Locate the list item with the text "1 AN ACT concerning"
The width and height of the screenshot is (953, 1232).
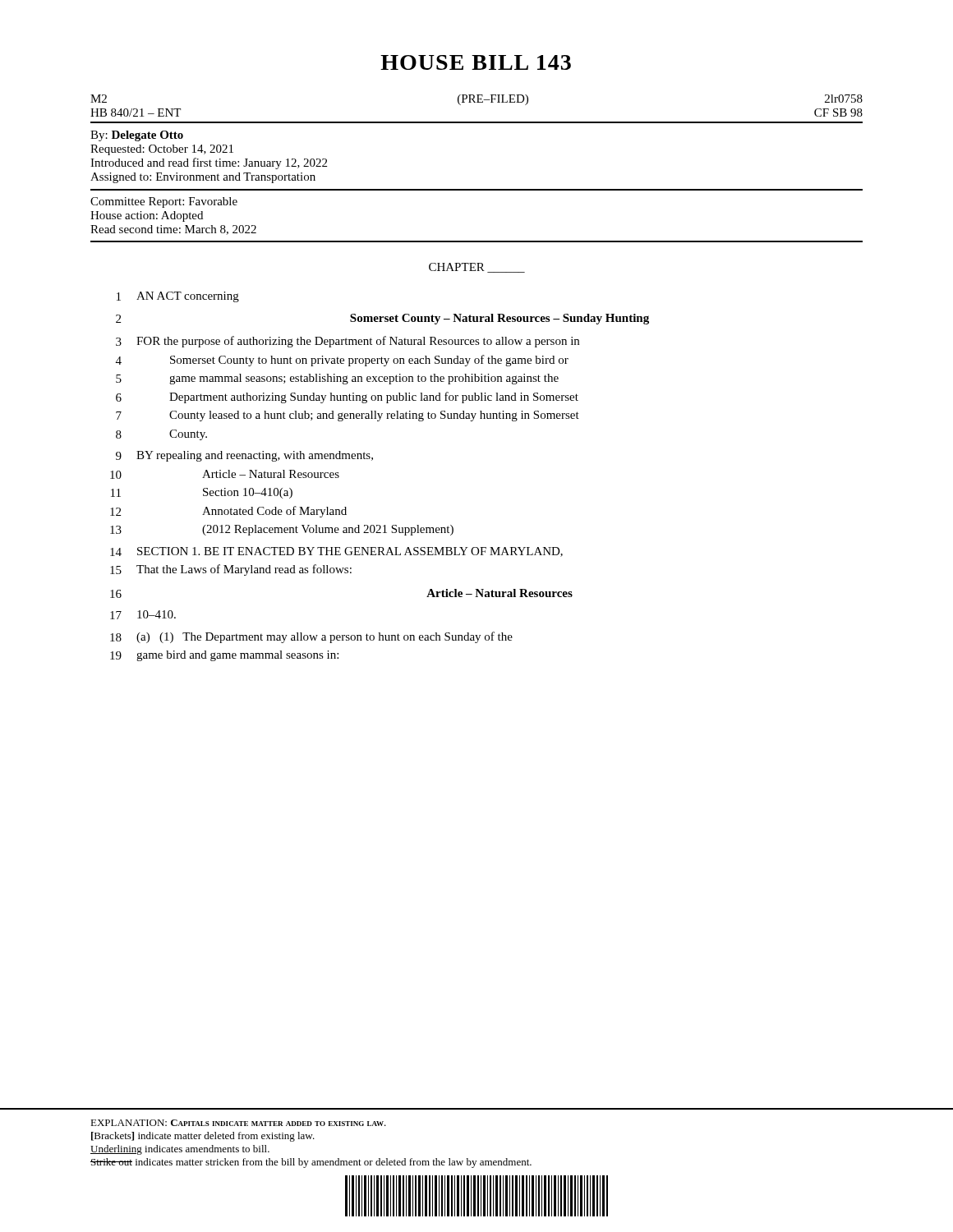coord(178,297)
